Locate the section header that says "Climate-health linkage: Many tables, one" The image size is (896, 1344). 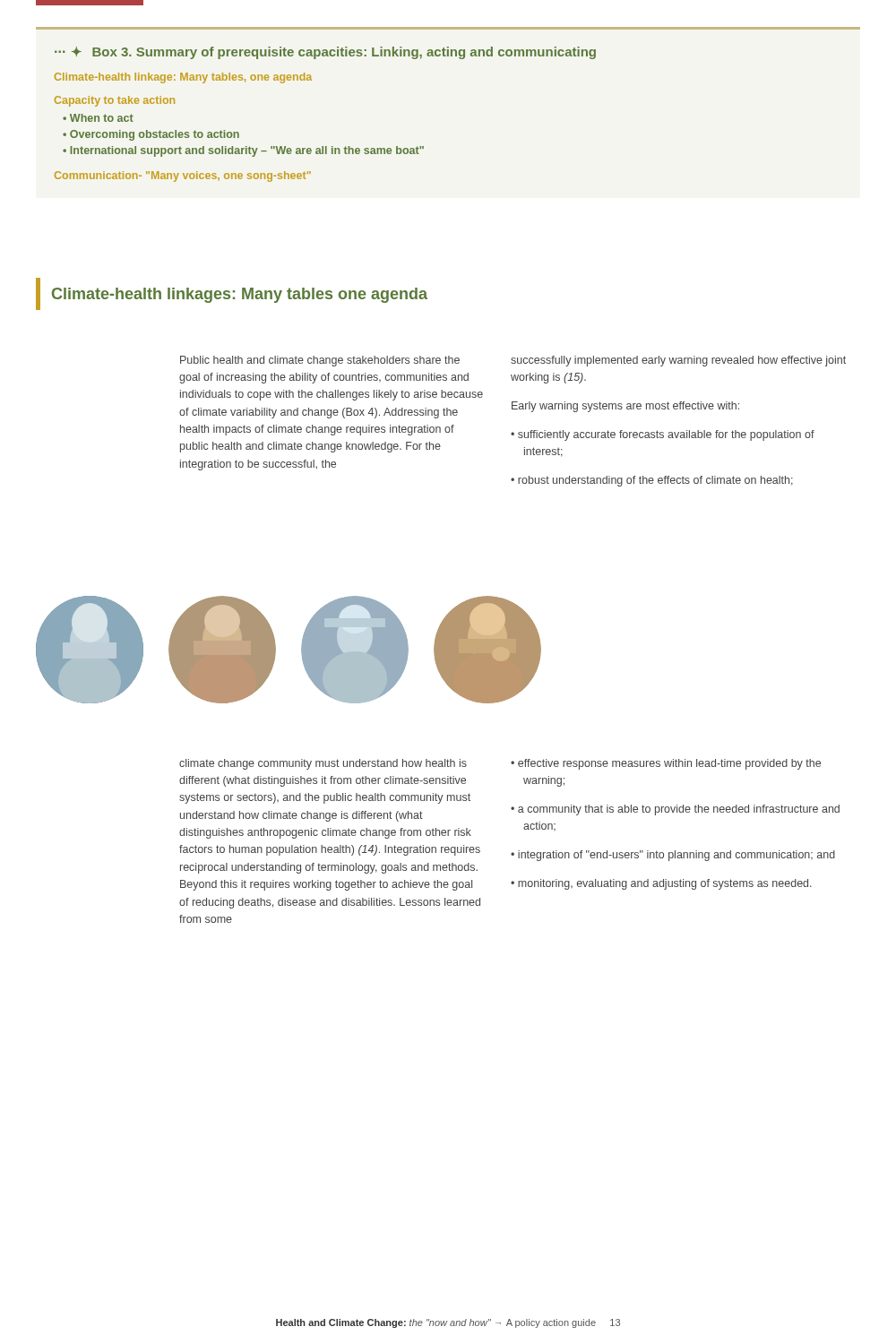point(183,78)
